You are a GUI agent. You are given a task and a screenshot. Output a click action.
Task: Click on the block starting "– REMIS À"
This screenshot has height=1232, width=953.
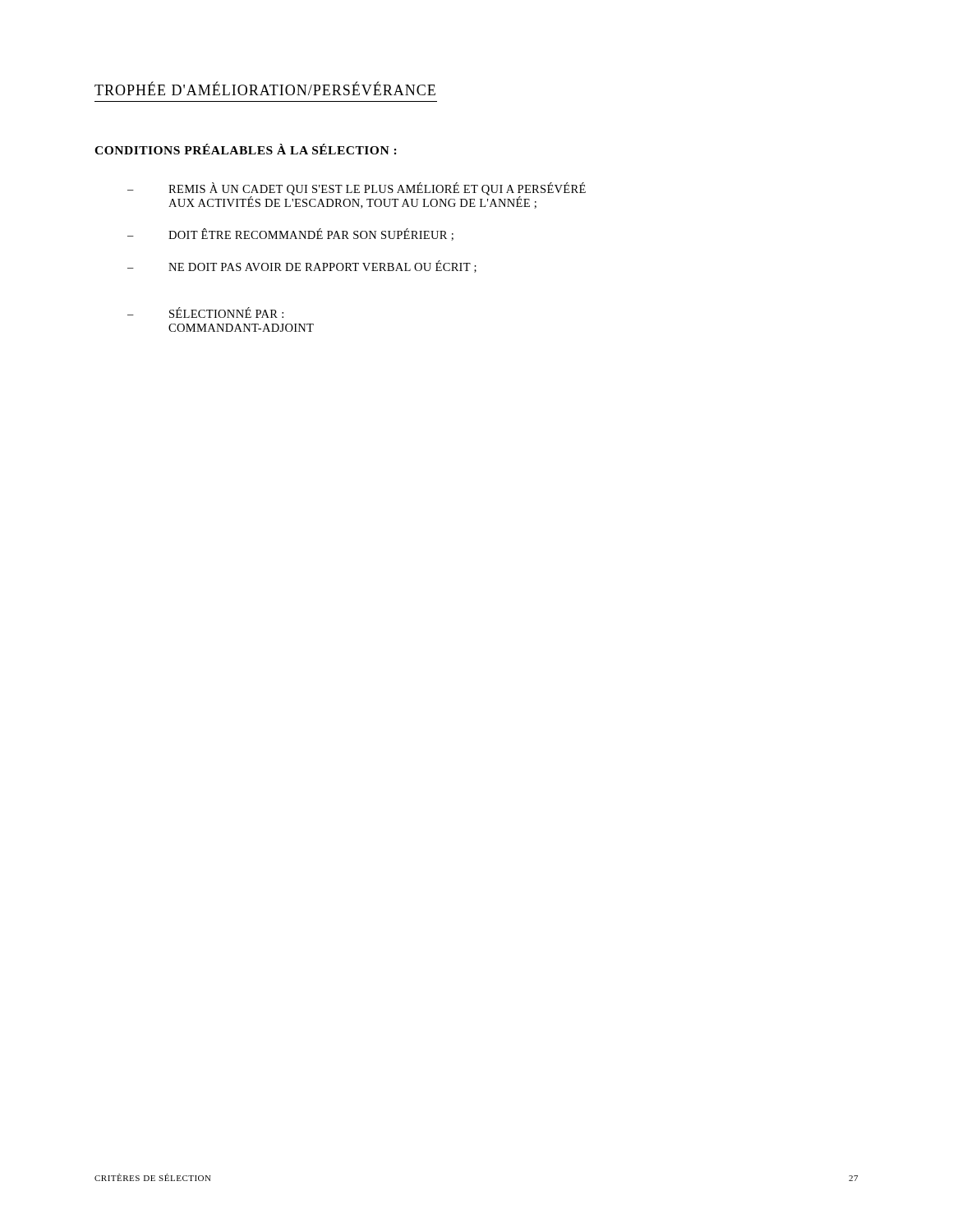point(493,196)
